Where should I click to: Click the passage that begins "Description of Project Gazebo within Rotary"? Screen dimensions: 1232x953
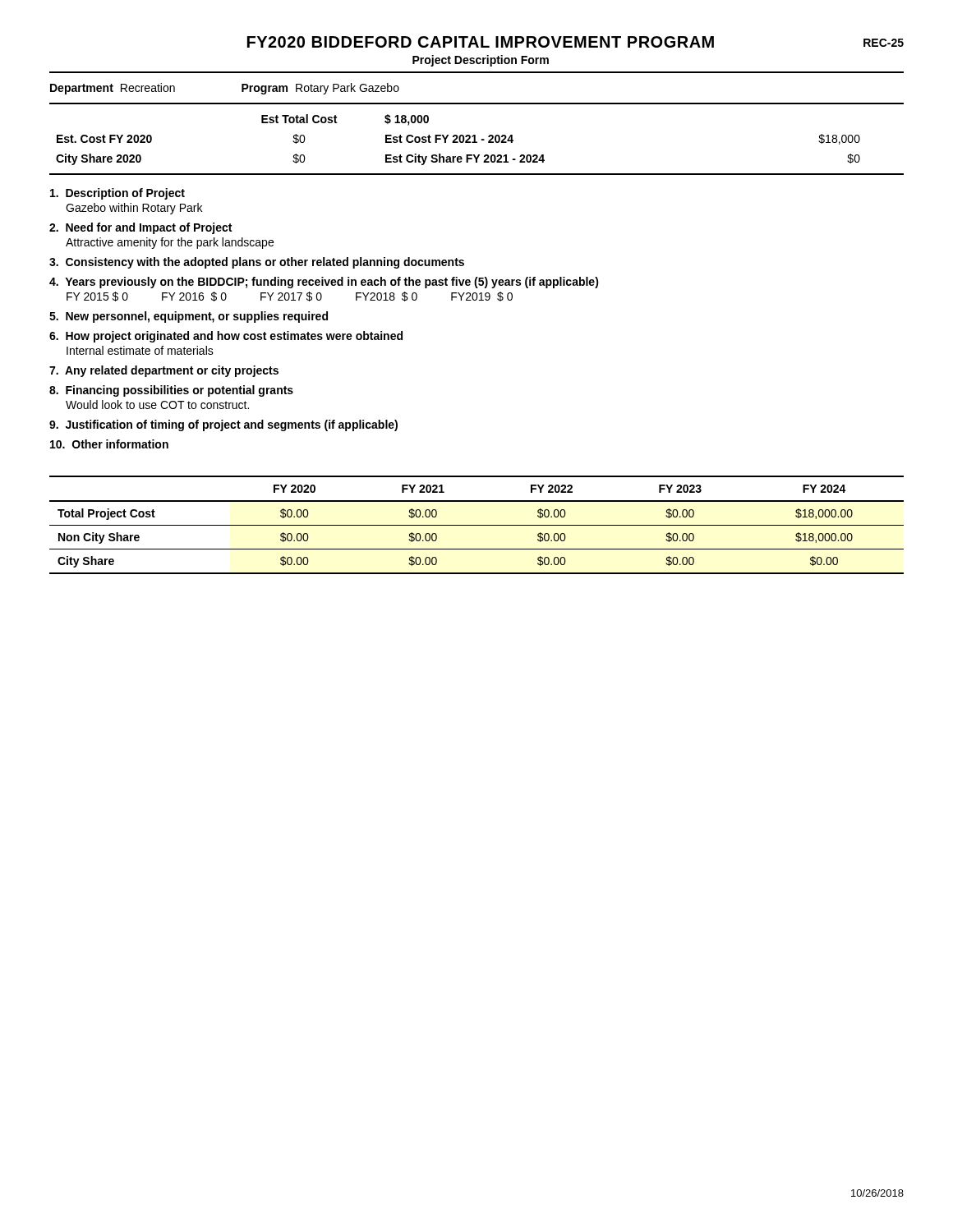117,194
